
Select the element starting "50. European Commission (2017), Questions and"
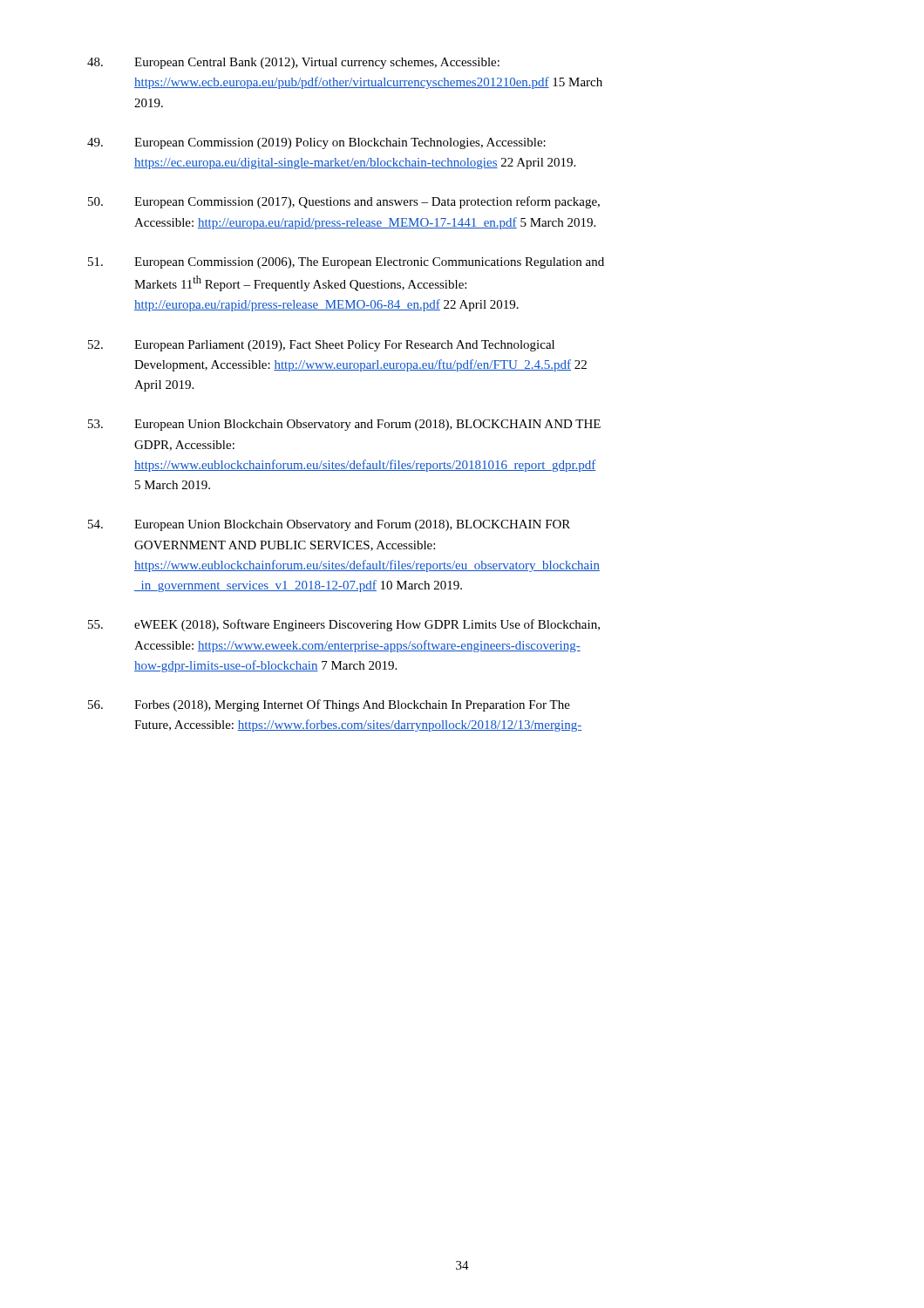[x=462, y=212]
